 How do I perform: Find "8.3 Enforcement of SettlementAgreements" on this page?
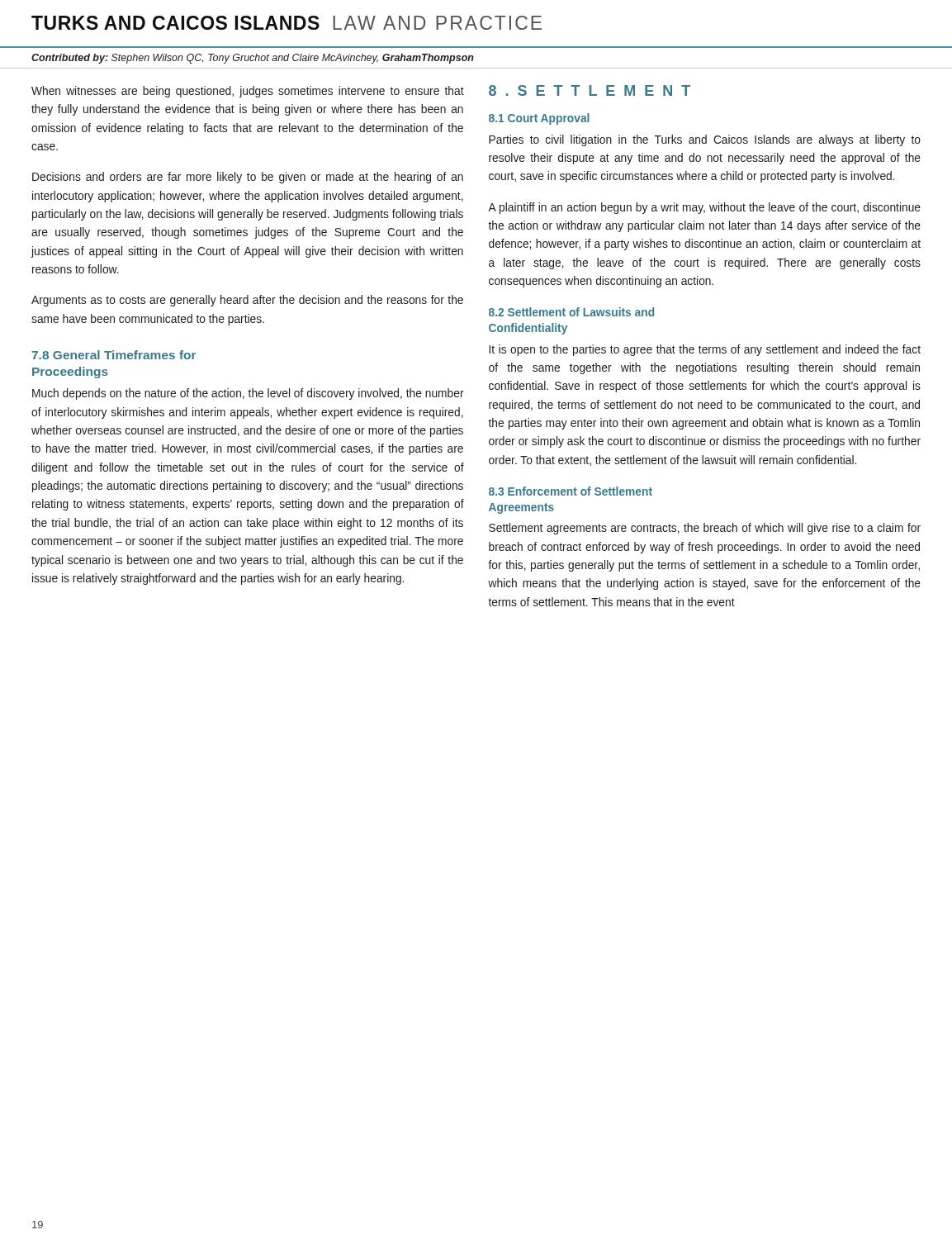(570, 500)
